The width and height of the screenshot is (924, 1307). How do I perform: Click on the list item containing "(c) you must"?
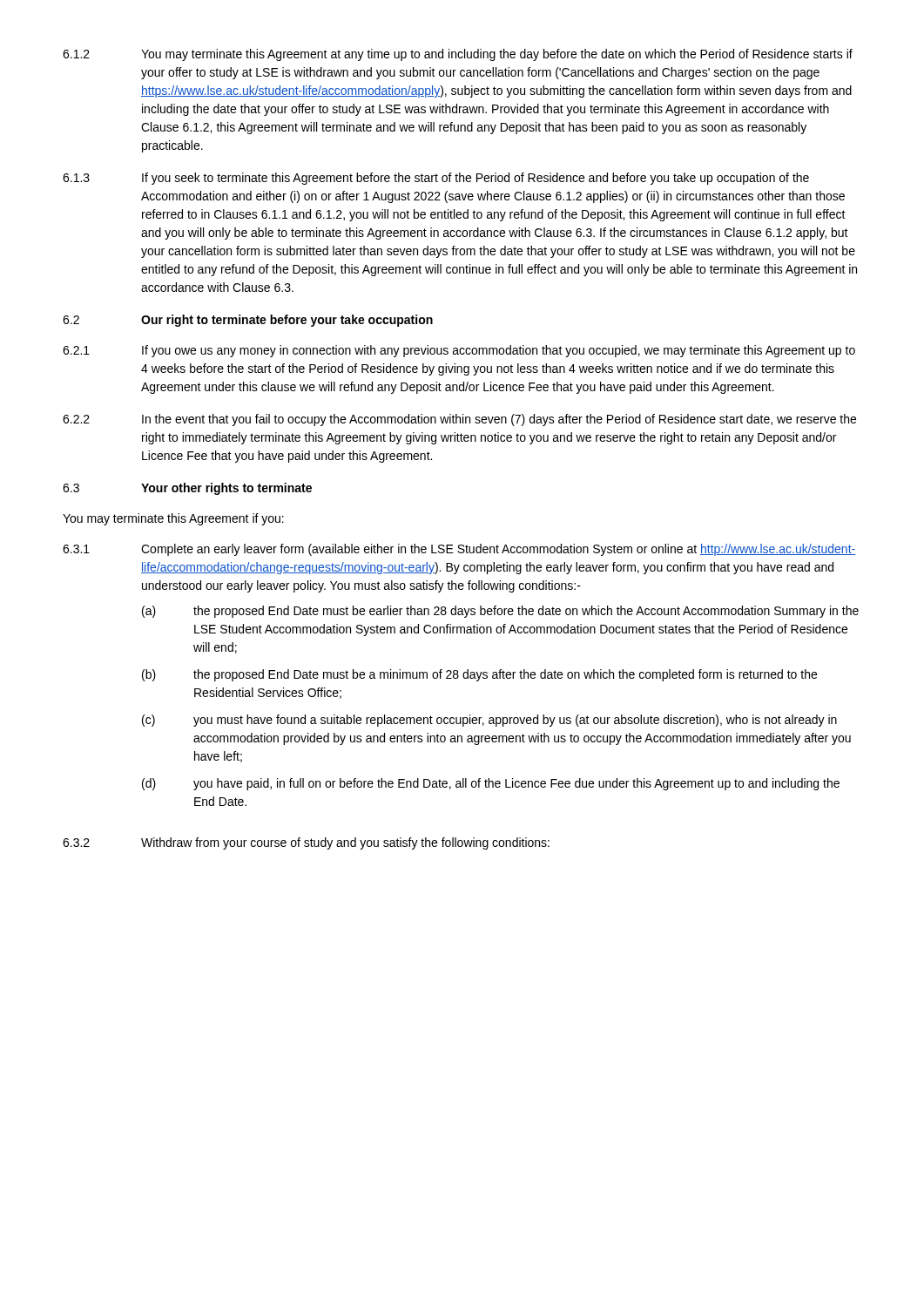pos(501,738)
